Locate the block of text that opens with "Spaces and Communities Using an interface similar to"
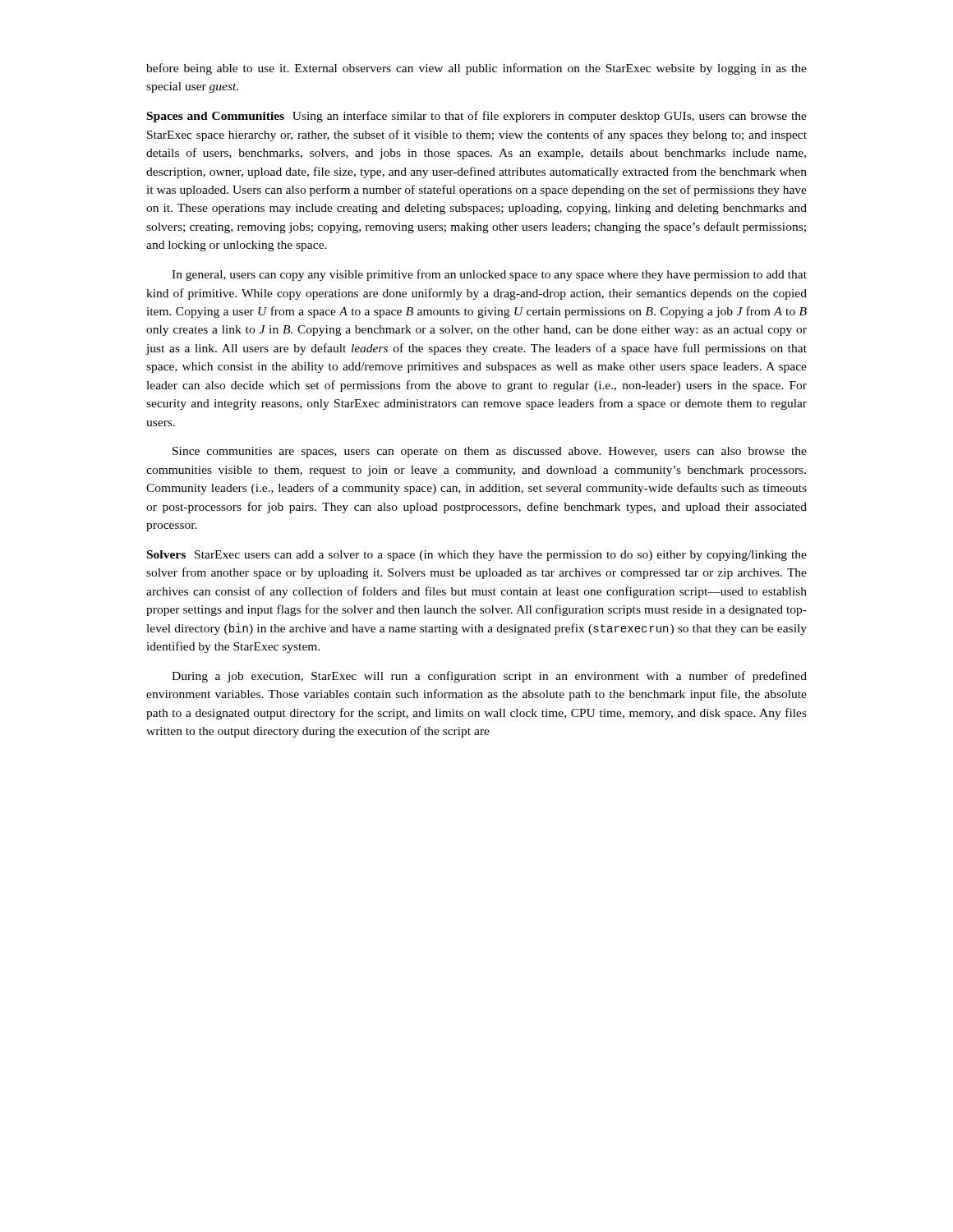Screen dimensions: 1232x953 (x=476, y=181)
